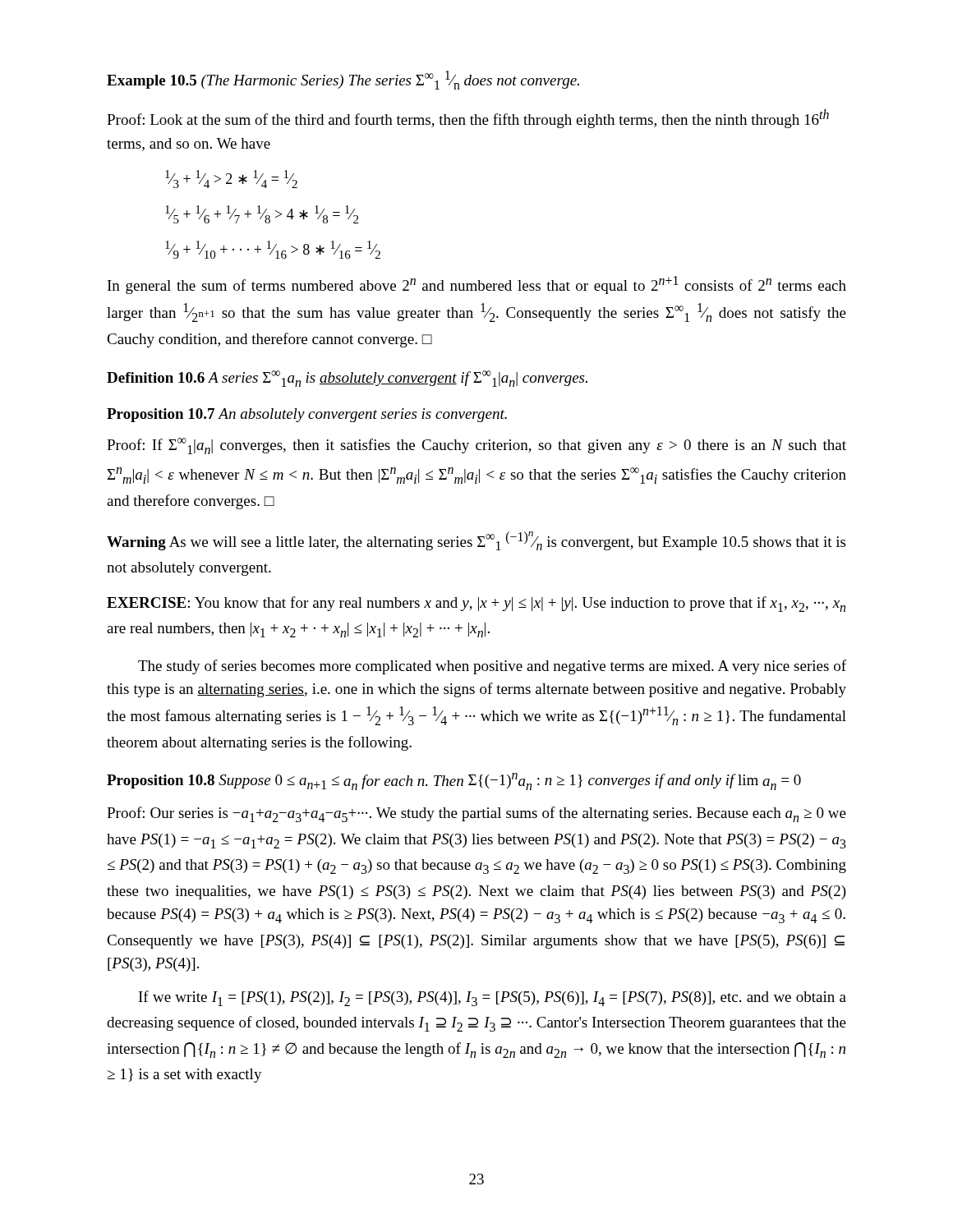Point to the element starting "1⁄3 + 1⁄4 > 2 ∗"

pyautogui.click(x=273, y=214)
